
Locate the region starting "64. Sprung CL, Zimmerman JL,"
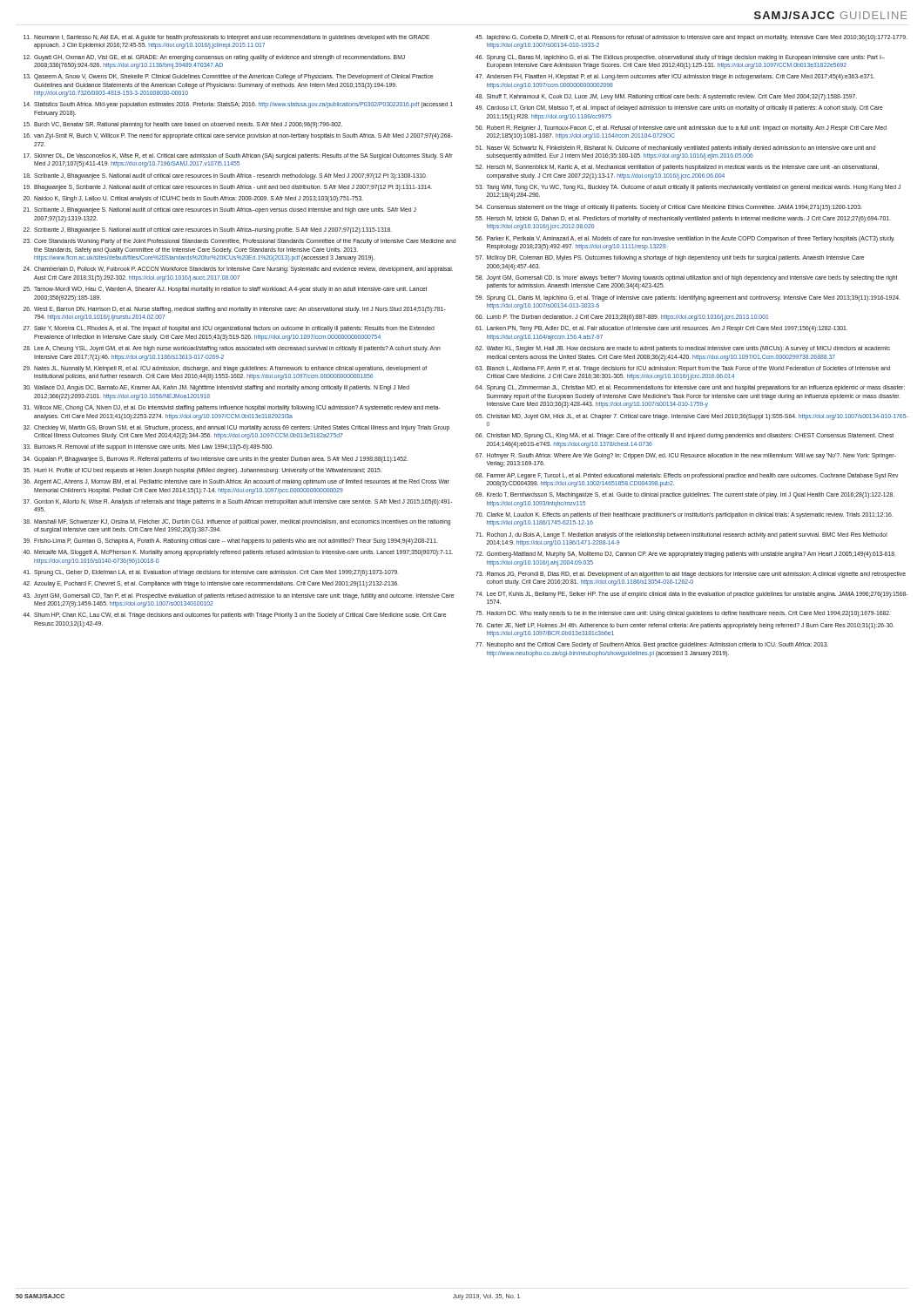point(688,396)
